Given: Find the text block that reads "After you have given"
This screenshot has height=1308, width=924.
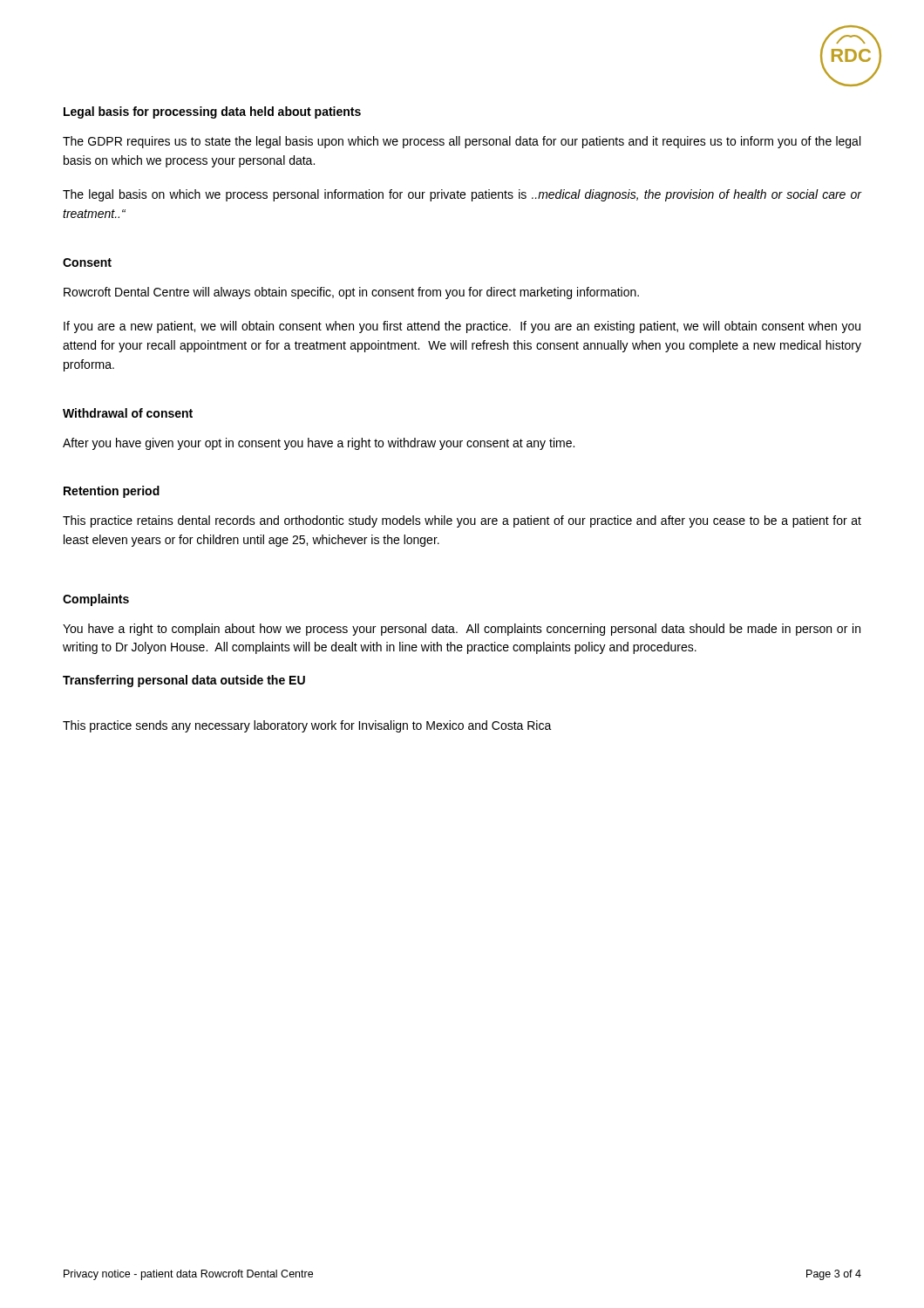Looking at the screenshot, I should 319,443.
